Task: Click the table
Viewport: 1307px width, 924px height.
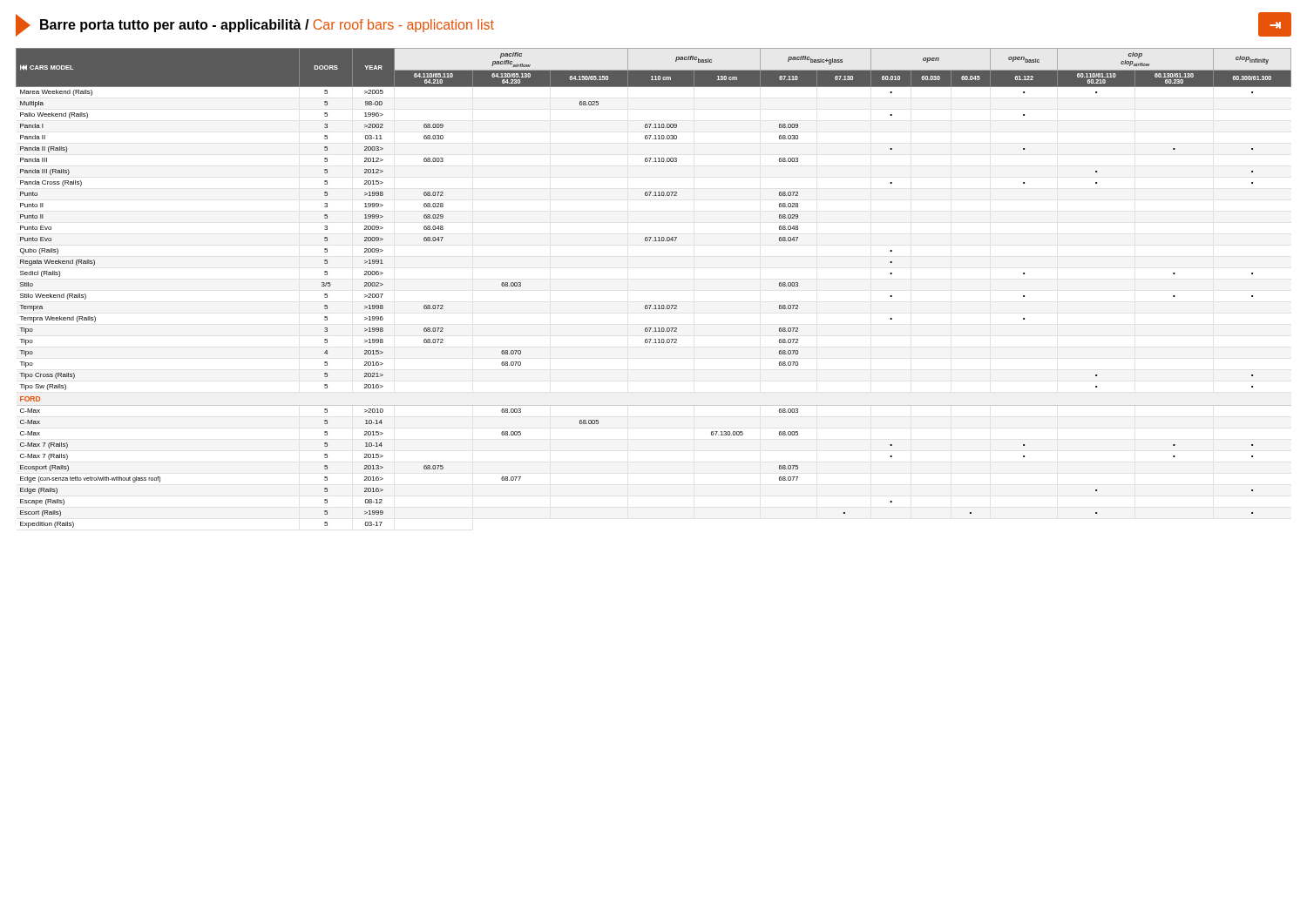Action: click(654, 469)
